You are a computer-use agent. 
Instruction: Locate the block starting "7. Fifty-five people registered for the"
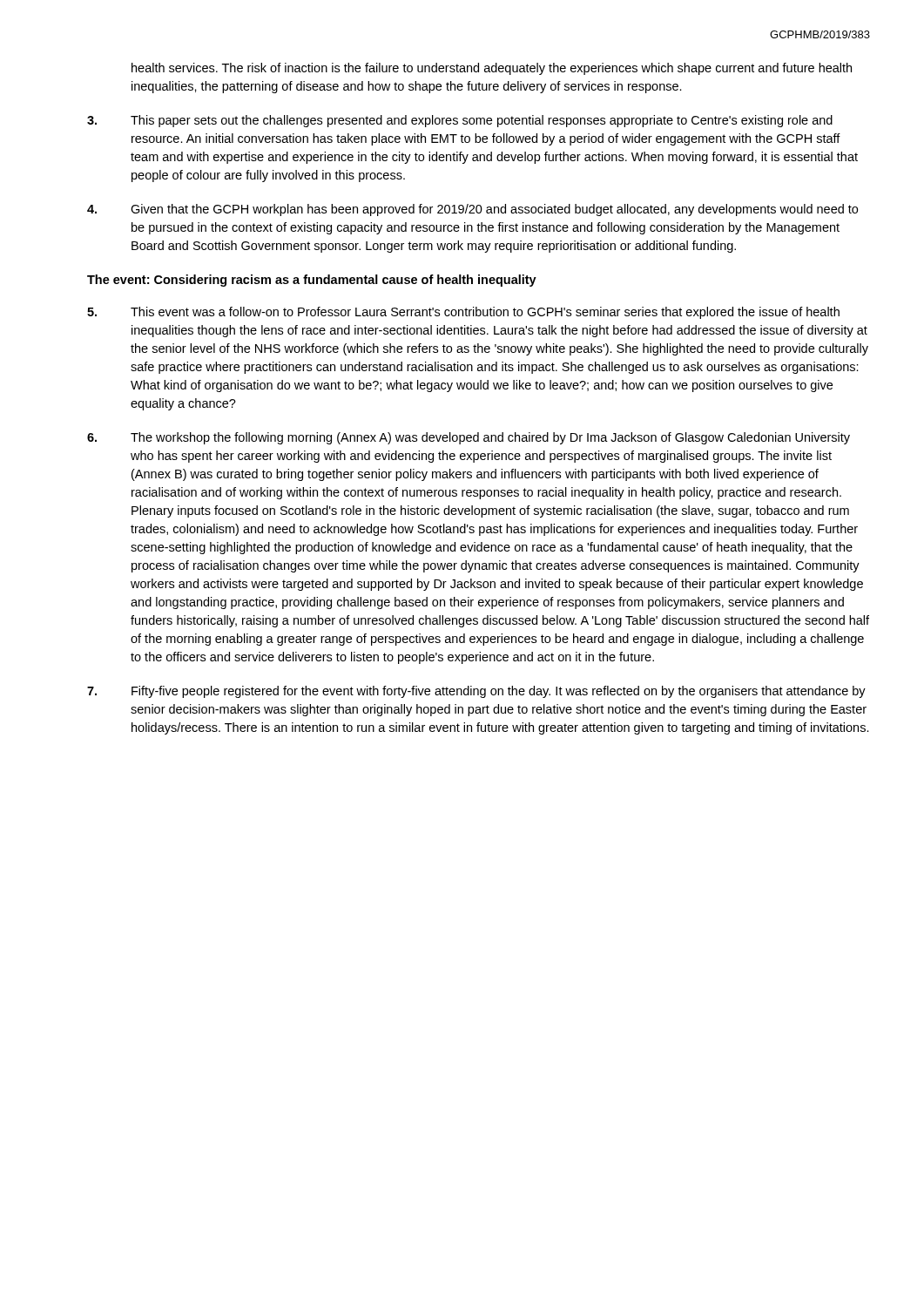(x=479, y=710)
